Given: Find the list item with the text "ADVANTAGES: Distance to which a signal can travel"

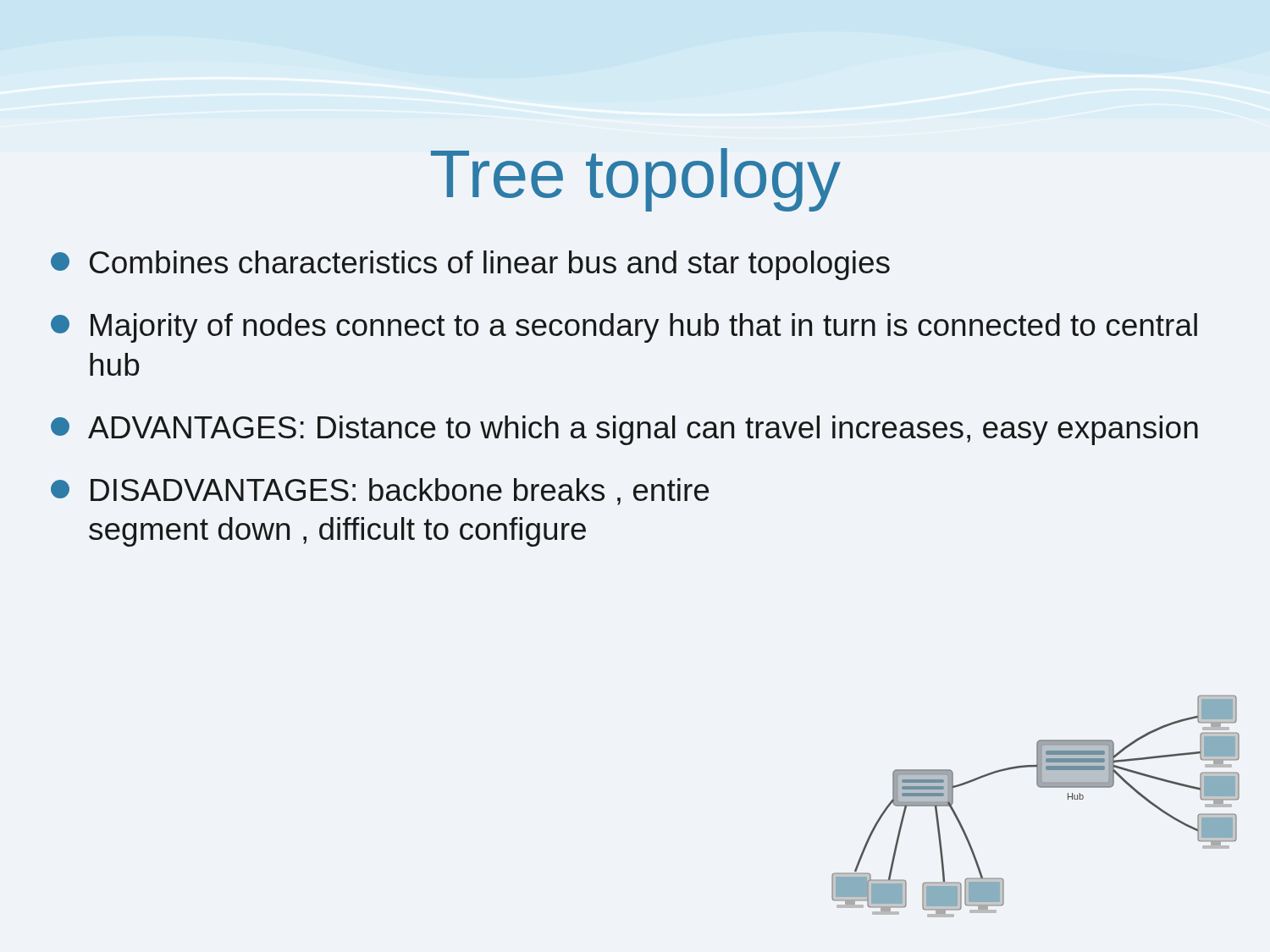Looking at the screenshot, I should [x=635, y=428].
